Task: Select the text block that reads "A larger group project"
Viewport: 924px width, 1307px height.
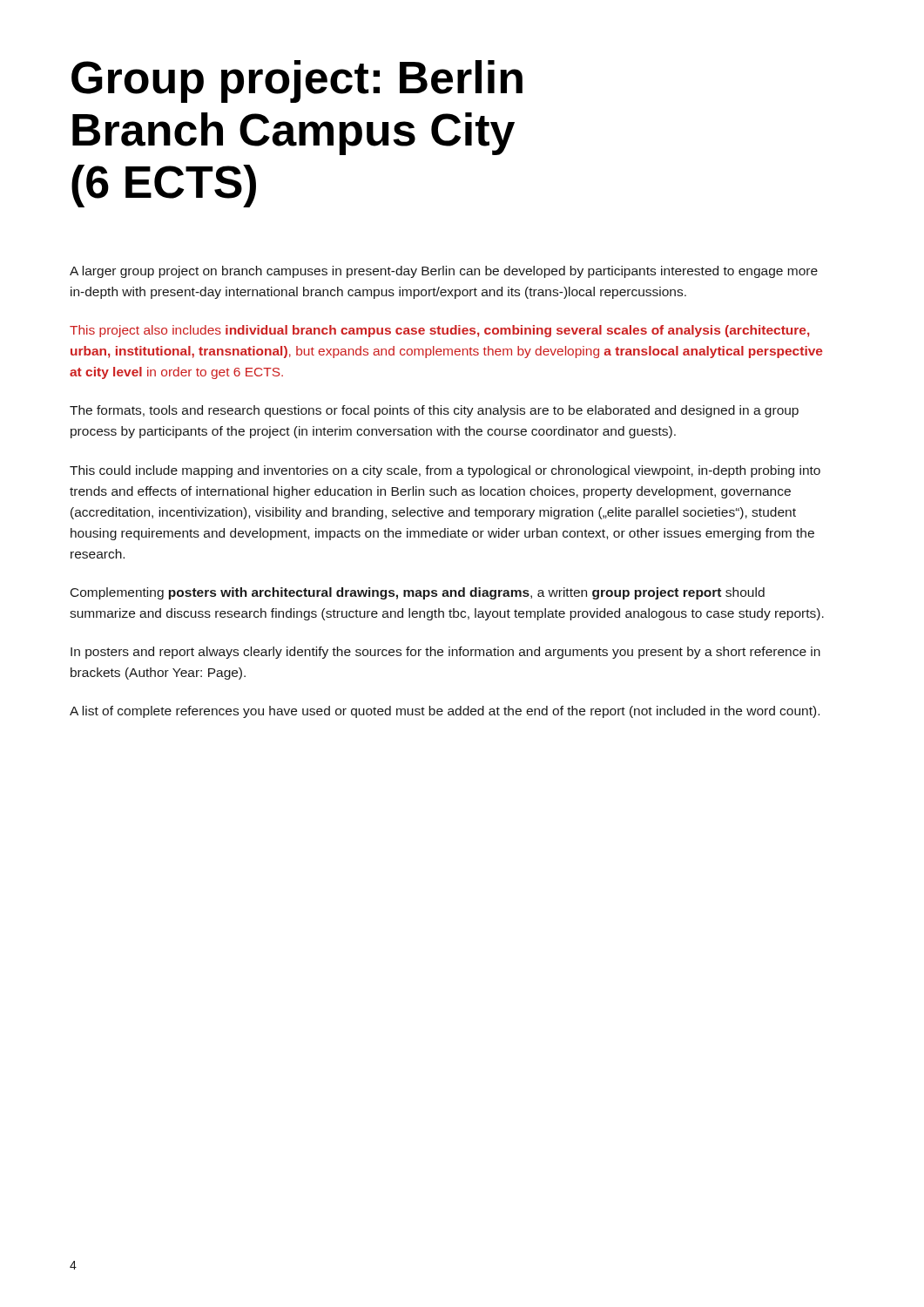Action: pos(444,281)
